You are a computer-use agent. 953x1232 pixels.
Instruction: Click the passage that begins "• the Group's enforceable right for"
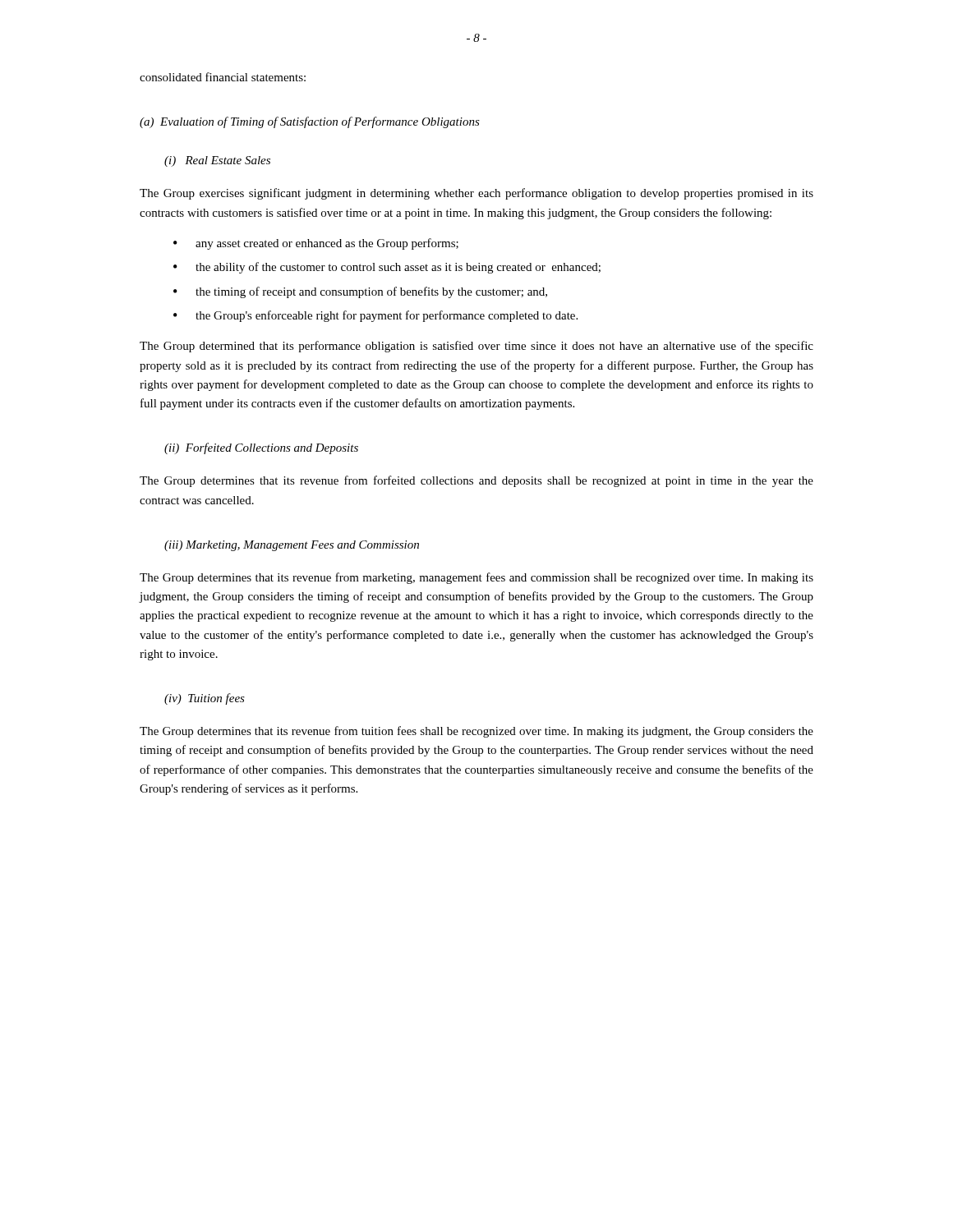493,316
